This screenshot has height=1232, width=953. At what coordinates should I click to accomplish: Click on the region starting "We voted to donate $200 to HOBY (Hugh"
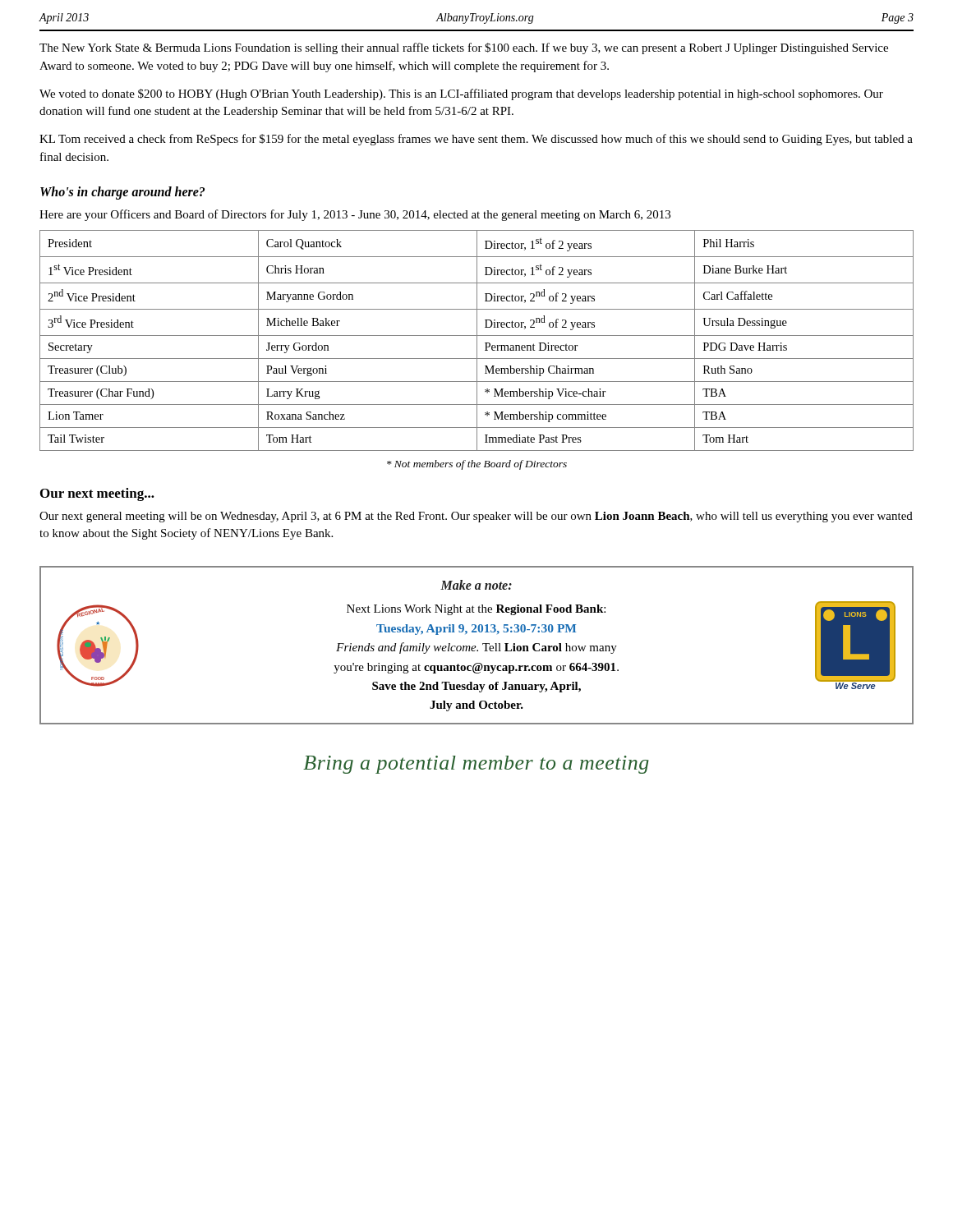pyautogui.click(x=461, y=102)
